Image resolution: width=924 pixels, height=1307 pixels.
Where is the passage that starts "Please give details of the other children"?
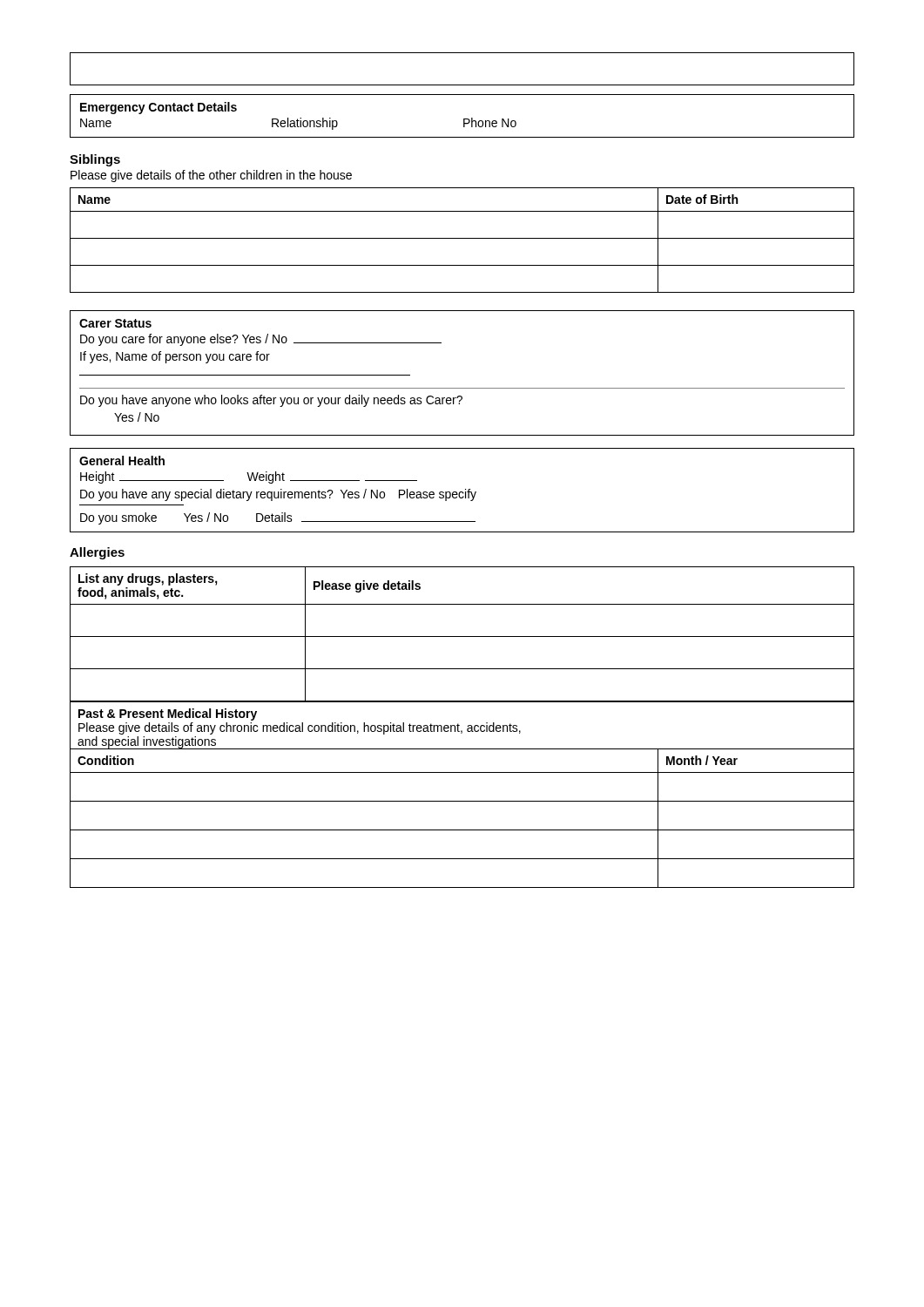click(211, 175)
